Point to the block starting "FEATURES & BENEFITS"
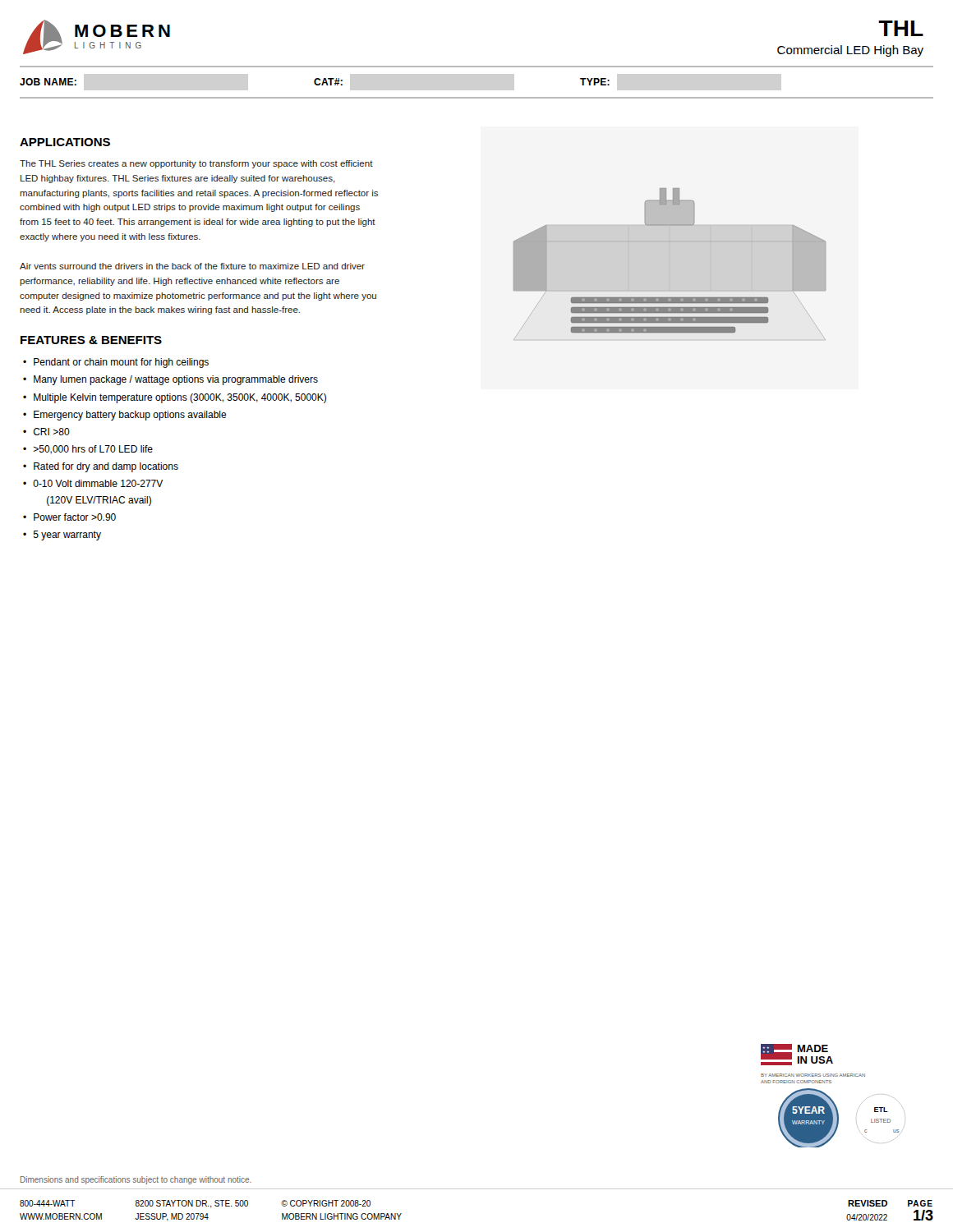Image resolution: width=953 pixels, height=1232 pixels. point(91,340)
